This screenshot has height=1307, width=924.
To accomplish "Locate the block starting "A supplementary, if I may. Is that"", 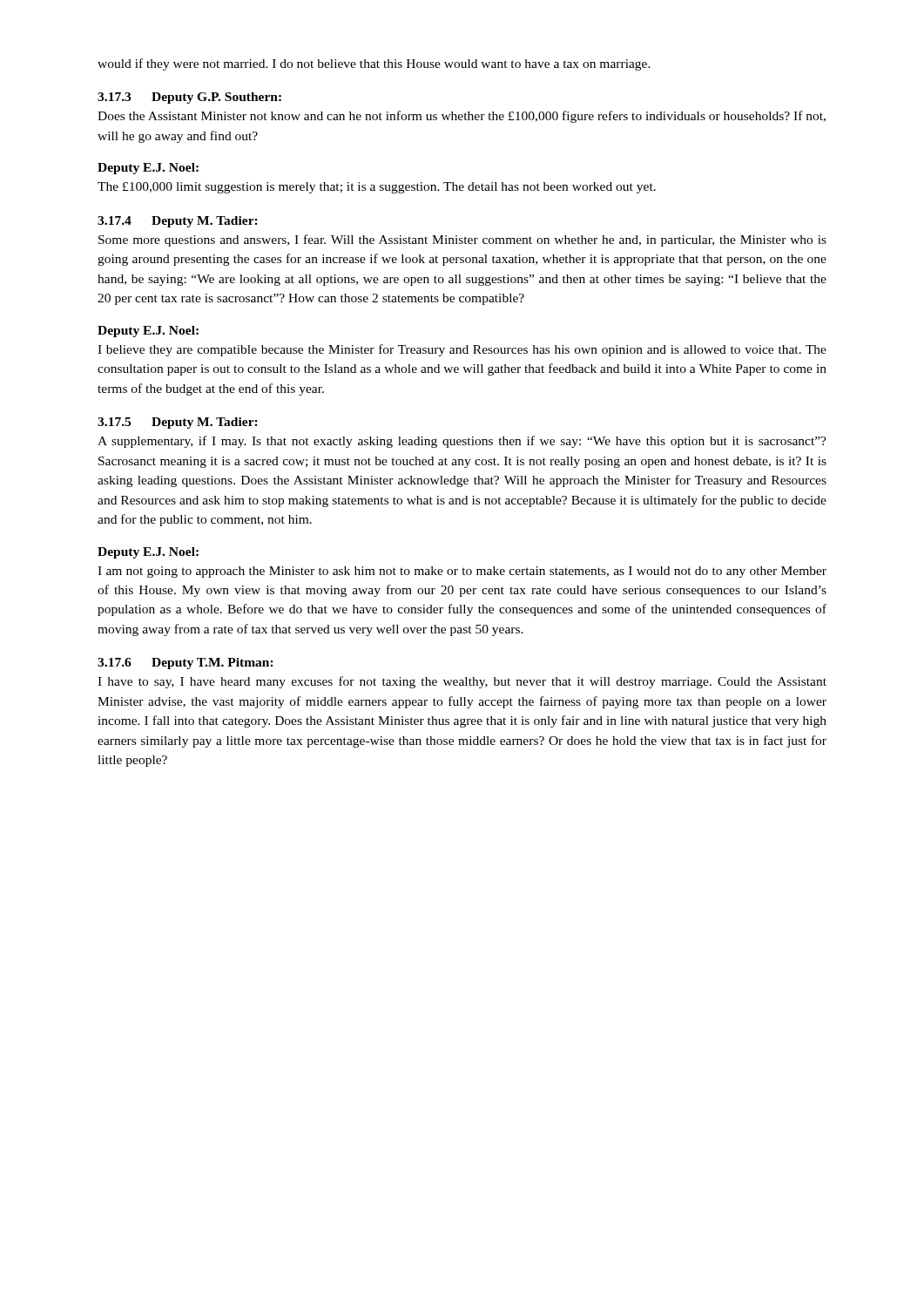I will (x=462, y=480).
